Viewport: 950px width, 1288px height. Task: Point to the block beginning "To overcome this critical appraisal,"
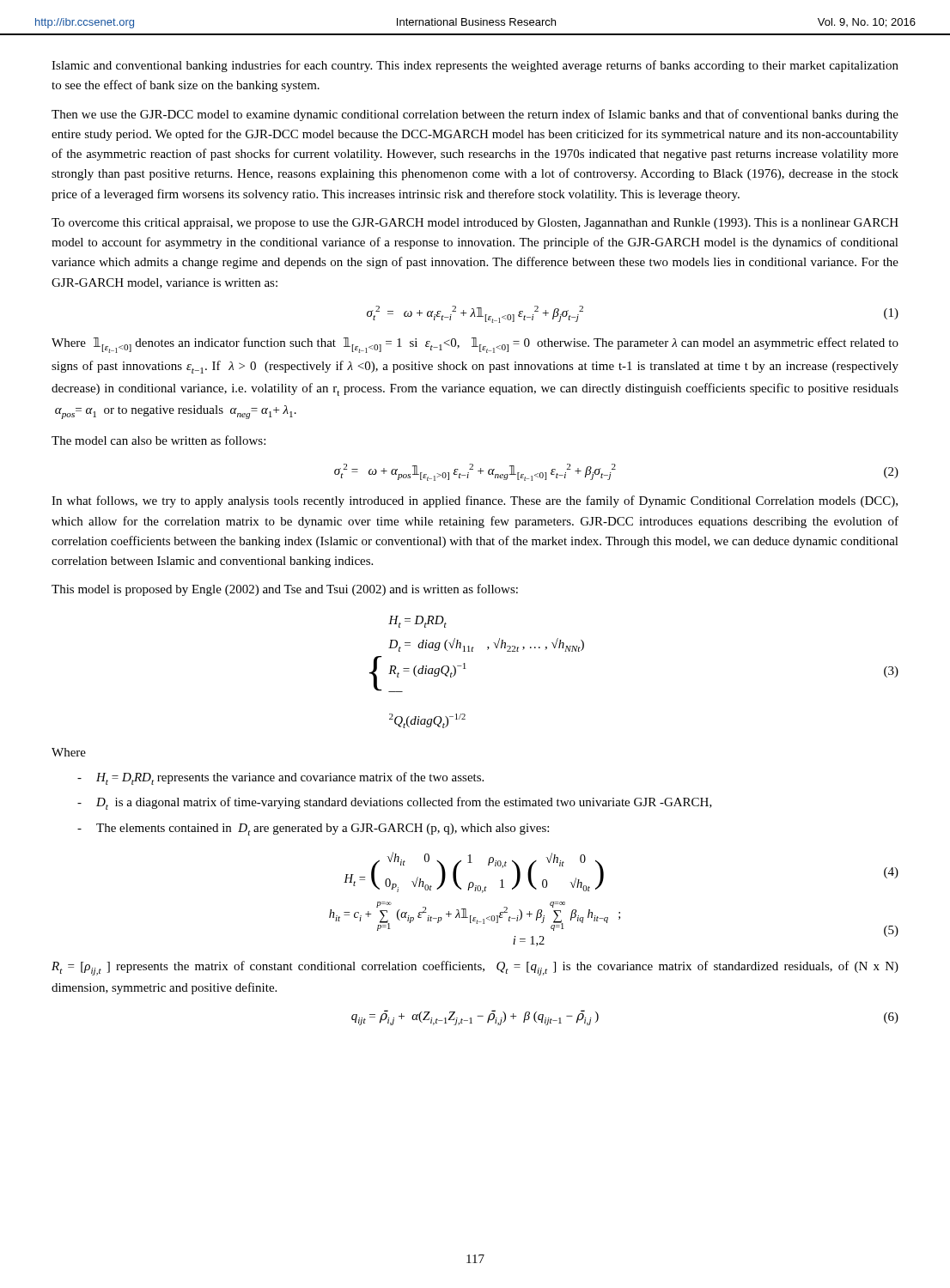[x=475, y=252]
